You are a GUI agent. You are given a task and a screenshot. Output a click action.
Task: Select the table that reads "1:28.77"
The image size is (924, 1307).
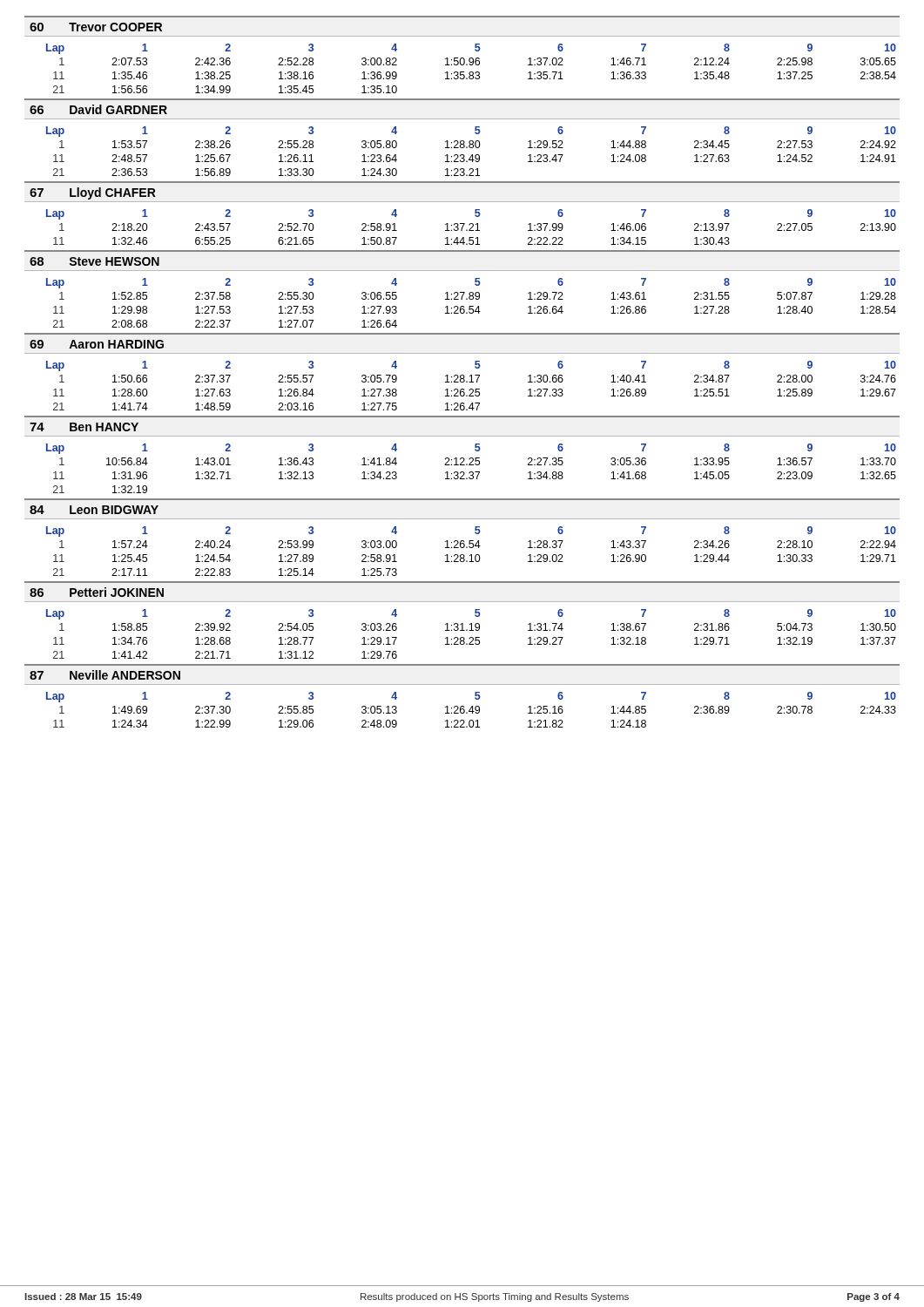pos(462,634)
